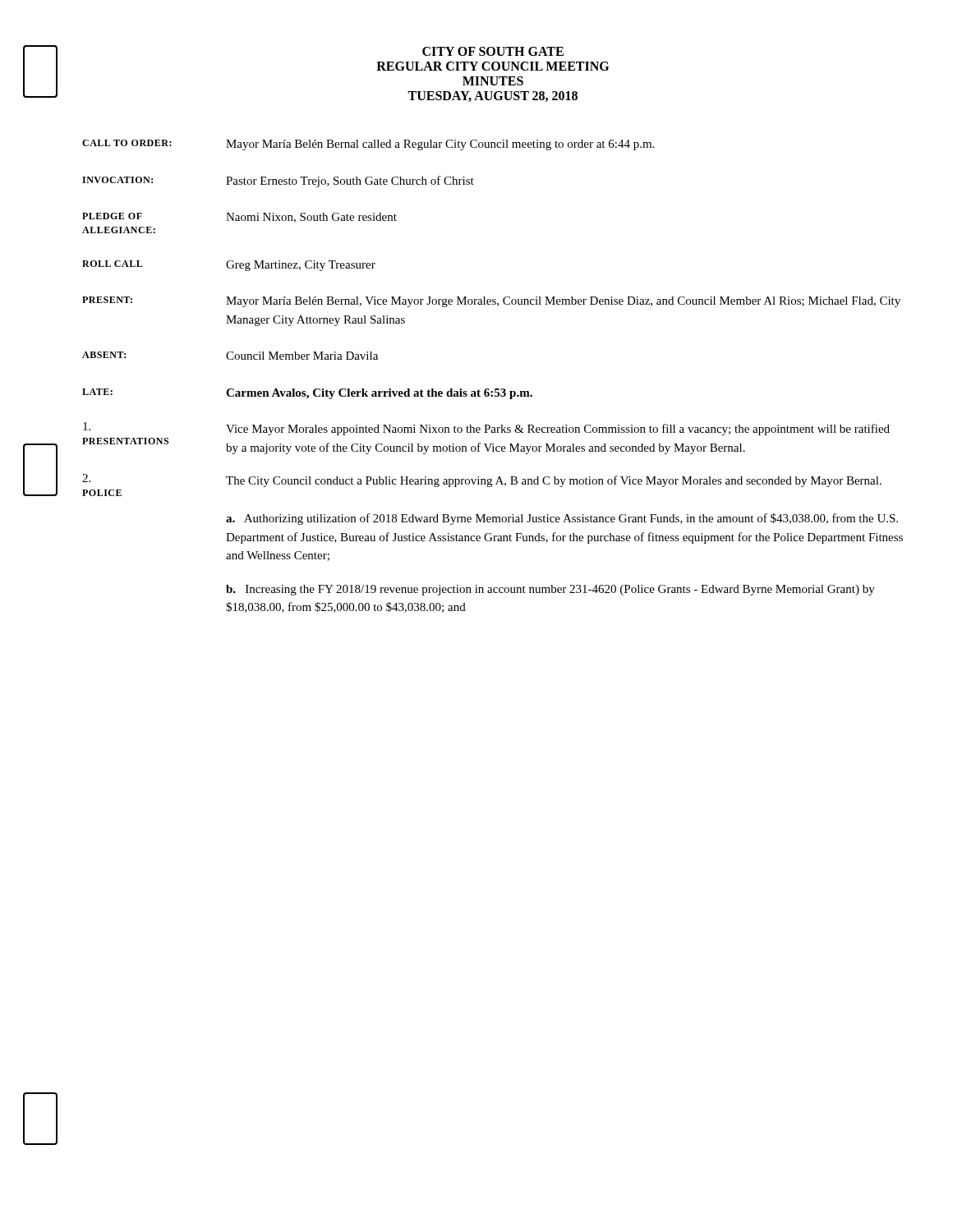Image resolution: width=953 pixels, height=1232 pixels.
Task: Click where it says "ROLL CALL Greg Martinez, City Treasurer"
Action: [x=229, y=266]
